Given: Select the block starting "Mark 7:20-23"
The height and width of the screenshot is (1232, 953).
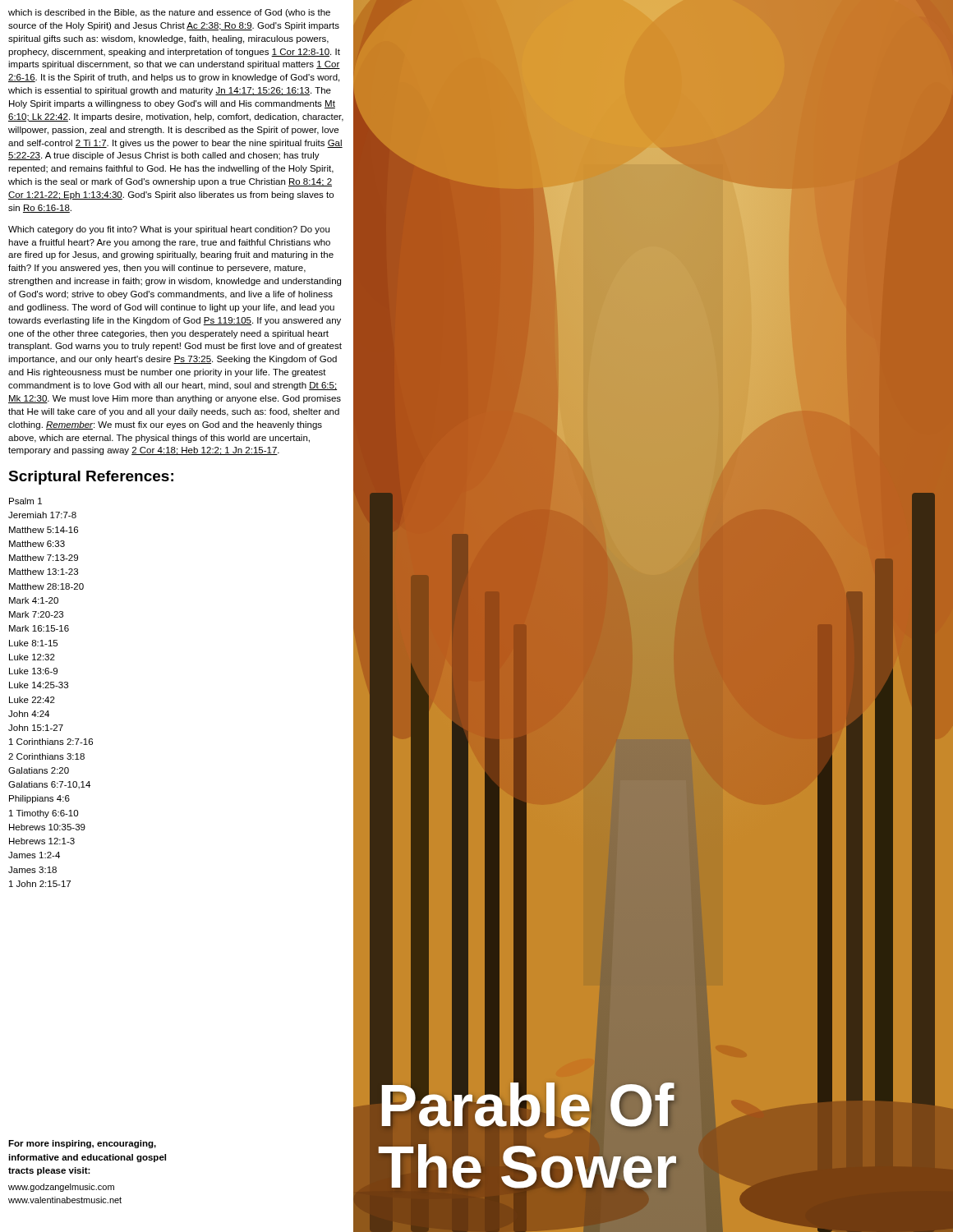Looking at the screenshot, I should pyautogui.click(x=36, y=614).
